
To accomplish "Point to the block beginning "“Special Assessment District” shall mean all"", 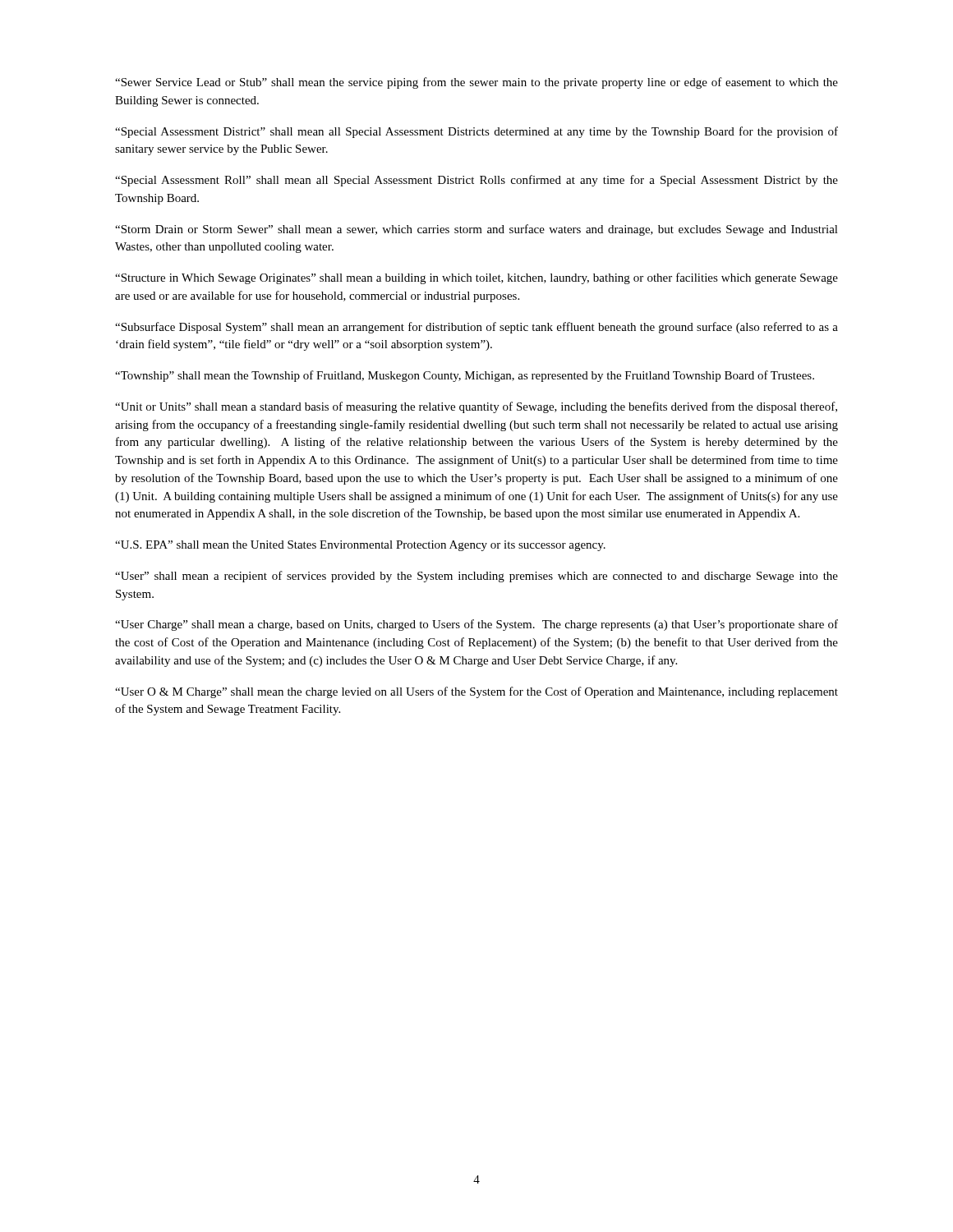I will click(x=476, y=140).
